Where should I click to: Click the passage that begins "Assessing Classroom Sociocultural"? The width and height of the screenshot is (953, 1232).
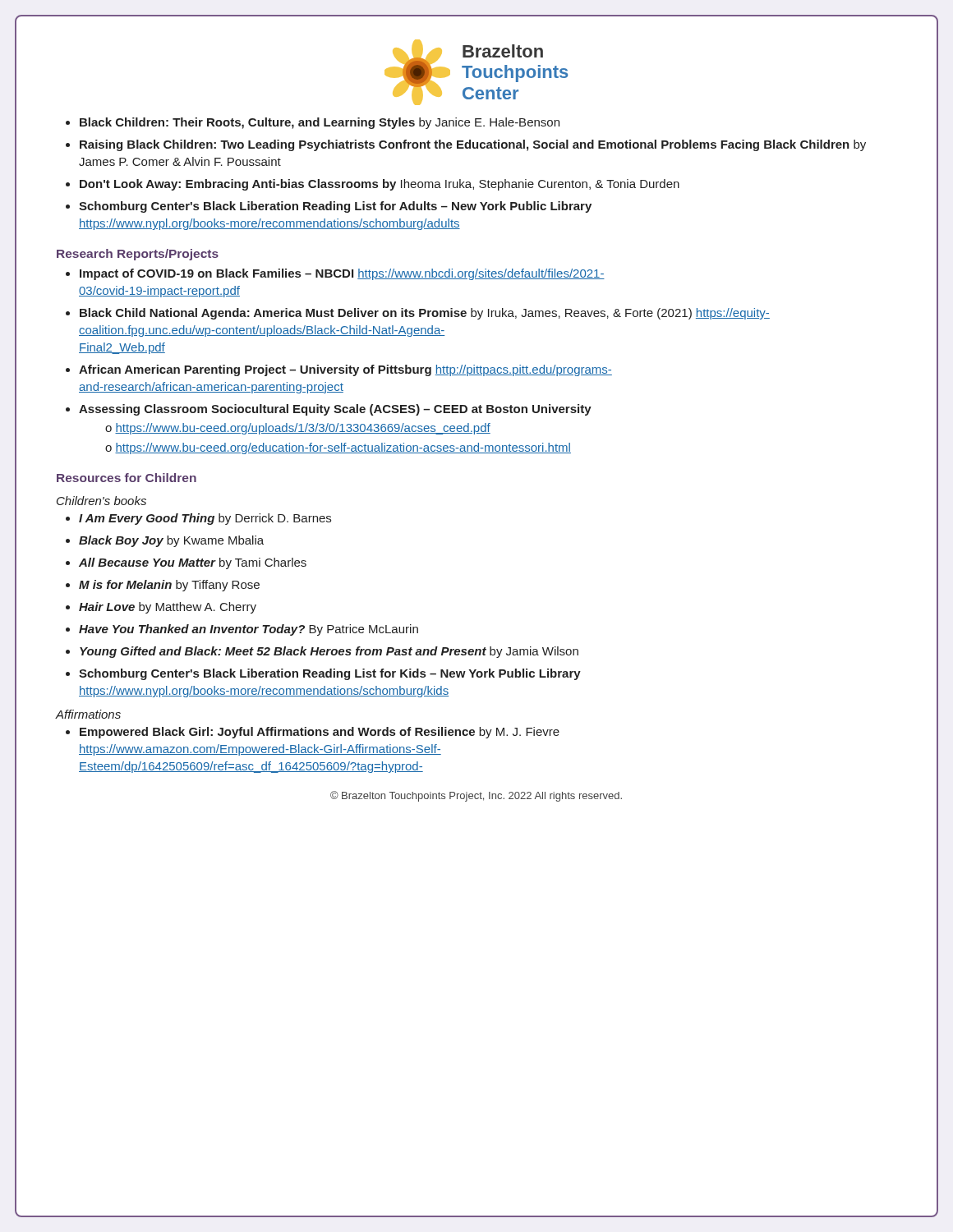point(488,429)
